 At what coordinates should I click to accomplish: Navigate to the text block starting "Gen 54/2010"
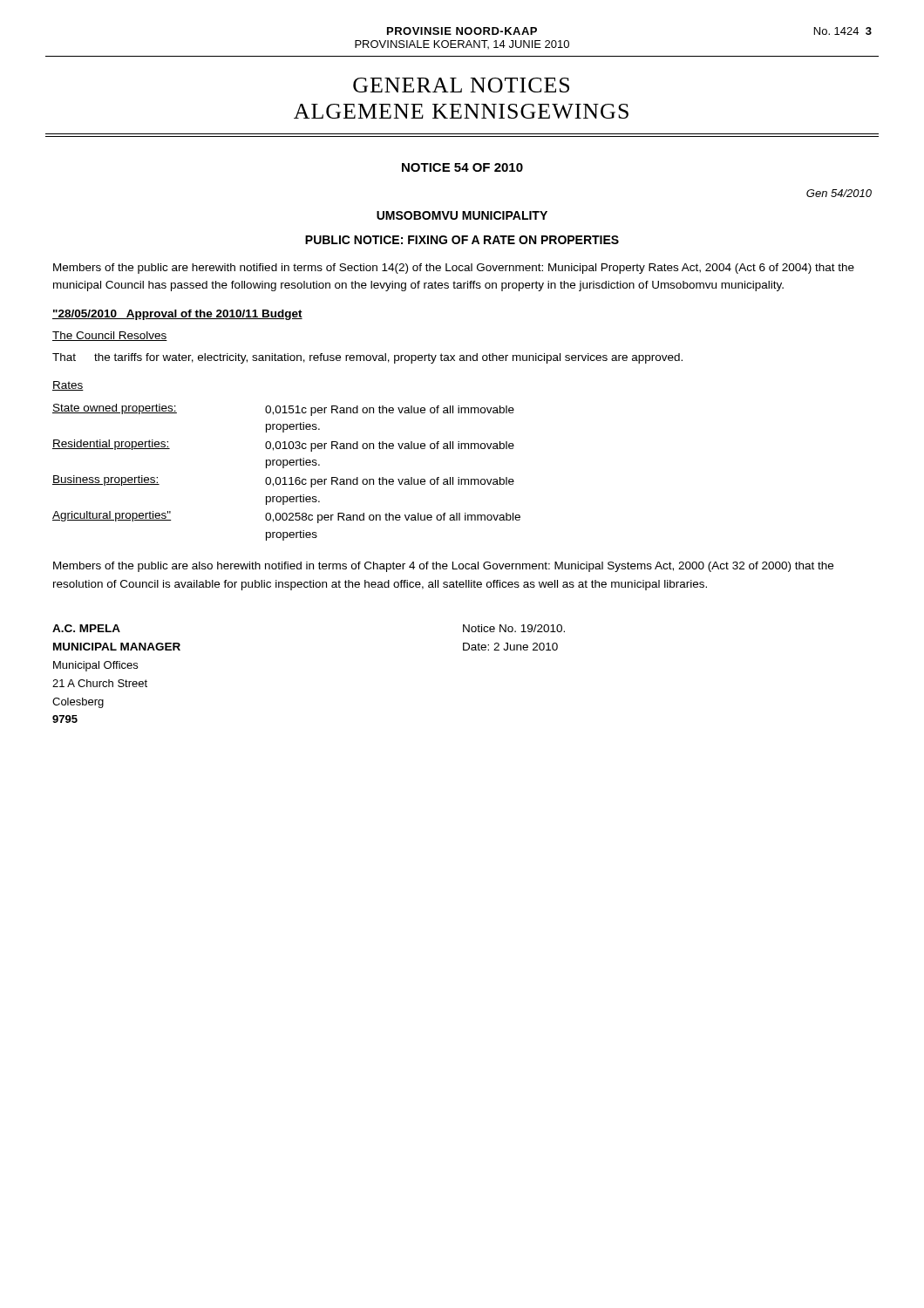click(x=839, y=193)
